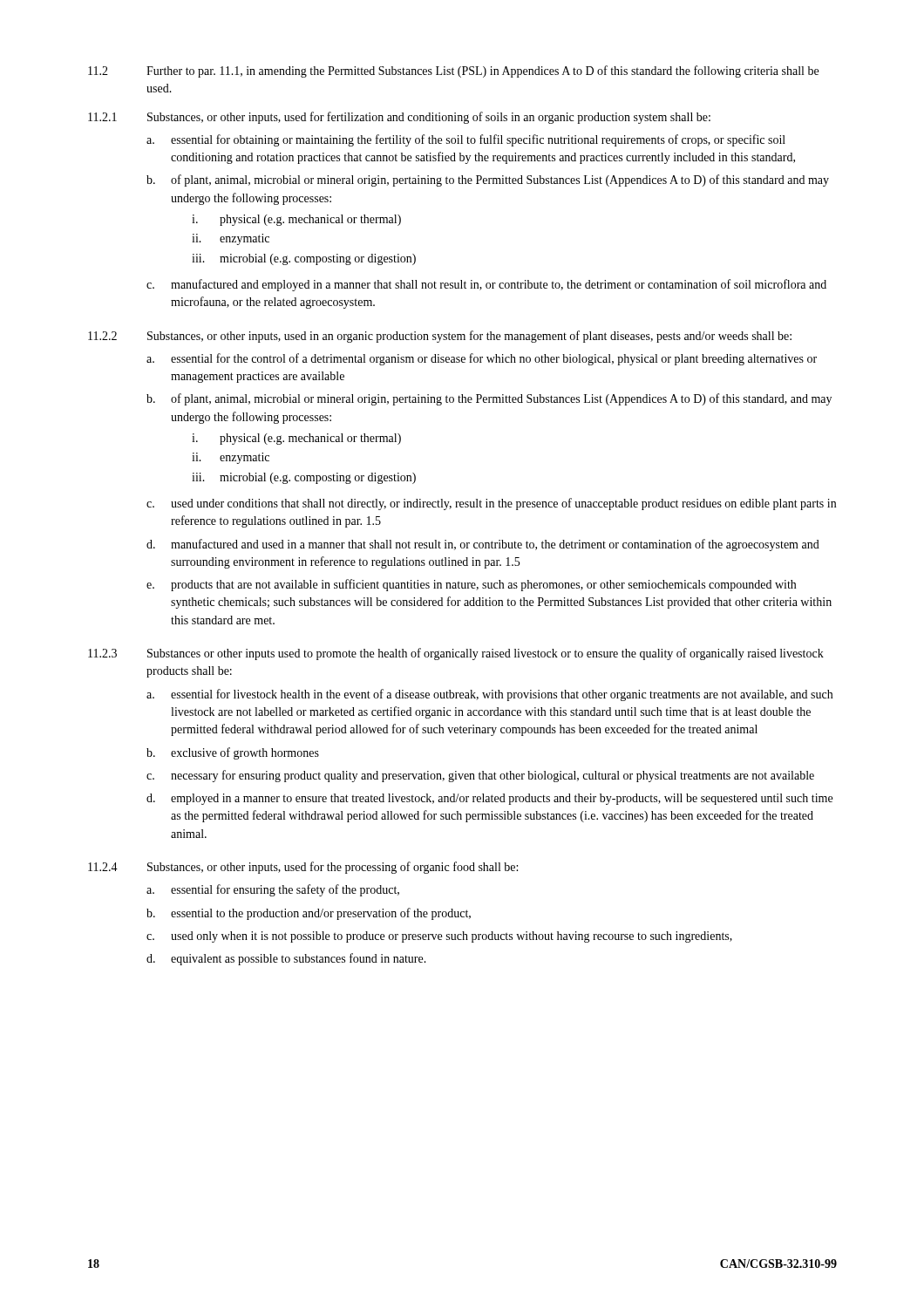Navigate to the block starting "a. essential for livestock health in the event"
This screenshot has width=924, height=1308.
tap(492, 712)
